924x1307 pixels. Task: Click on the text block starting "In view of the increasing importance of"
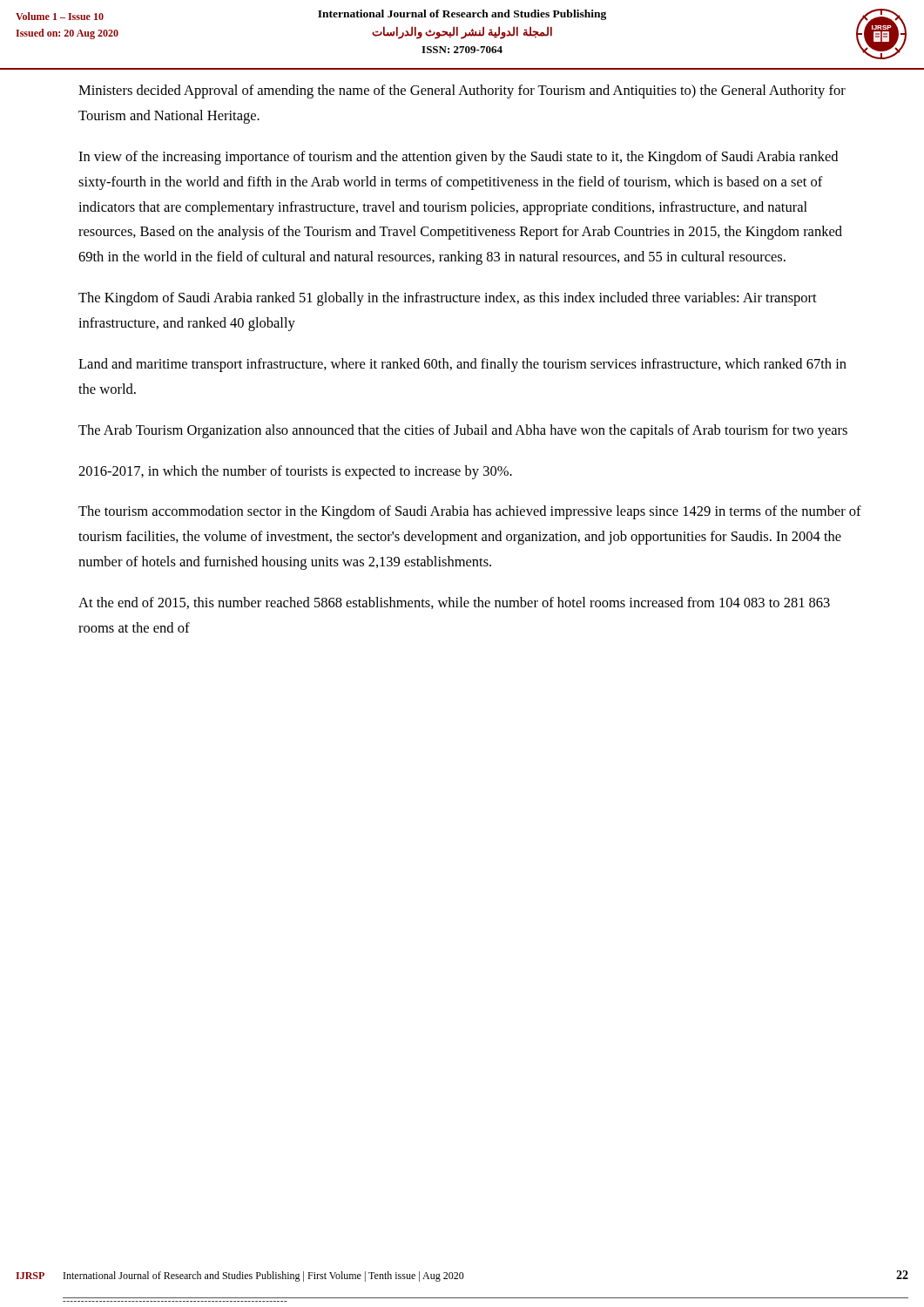471,207
